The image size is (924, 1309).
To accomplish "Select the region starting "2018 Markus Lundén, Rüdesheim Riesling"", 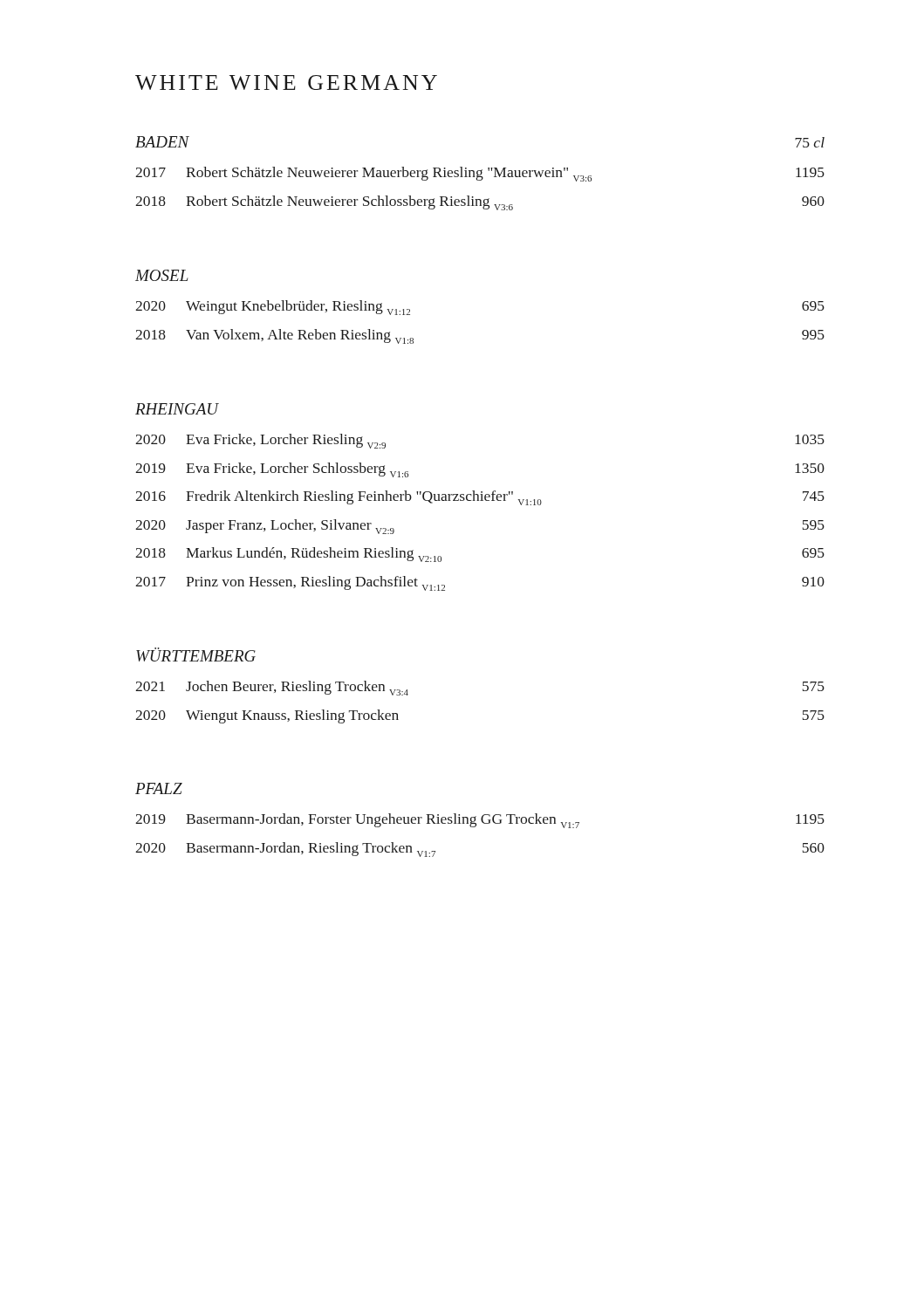I will point(145,555).
